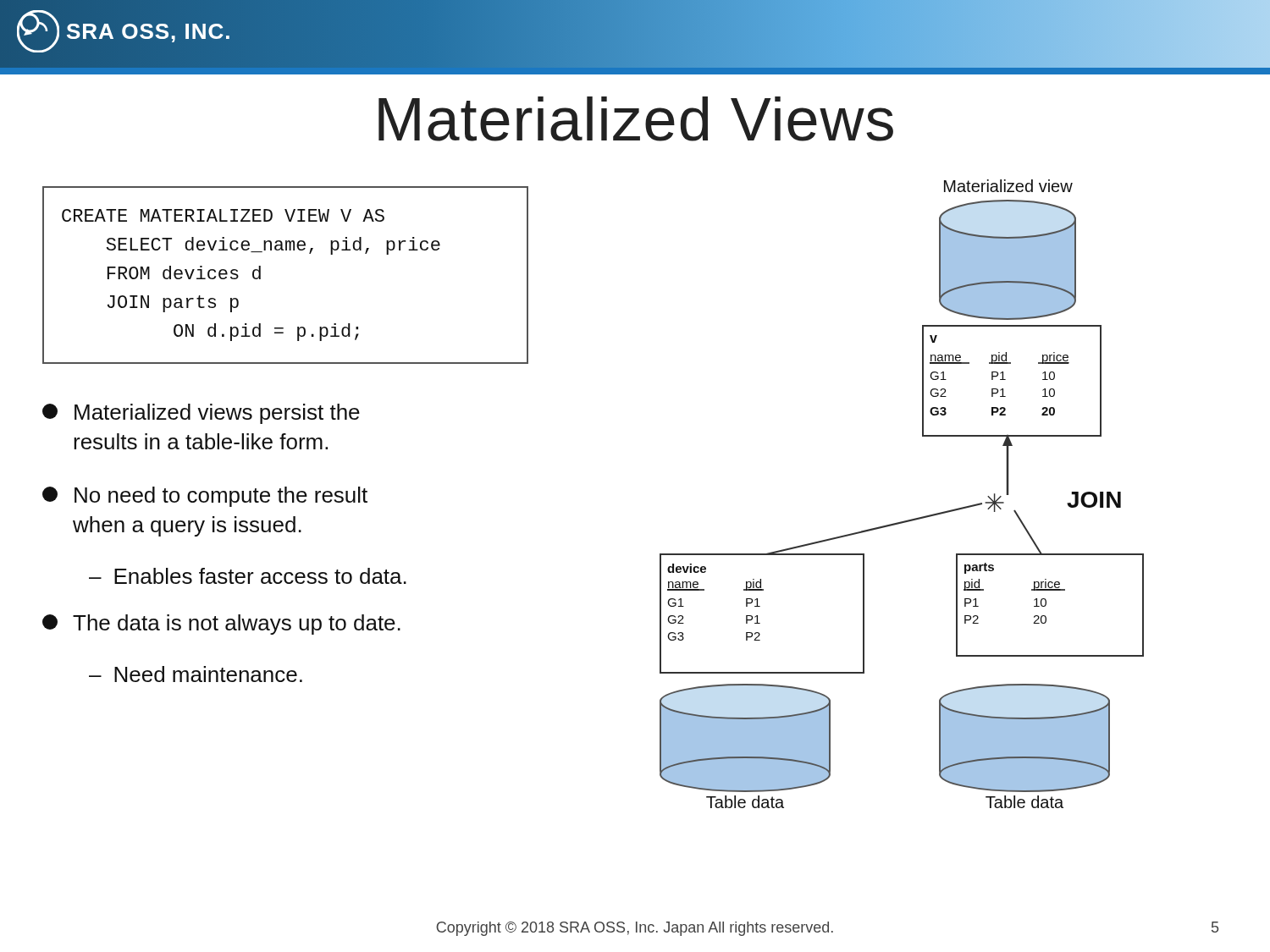1270x952 pixels.
Task: Find the passage starting "Materialized views persist theresults"
Action: [201, 427]
